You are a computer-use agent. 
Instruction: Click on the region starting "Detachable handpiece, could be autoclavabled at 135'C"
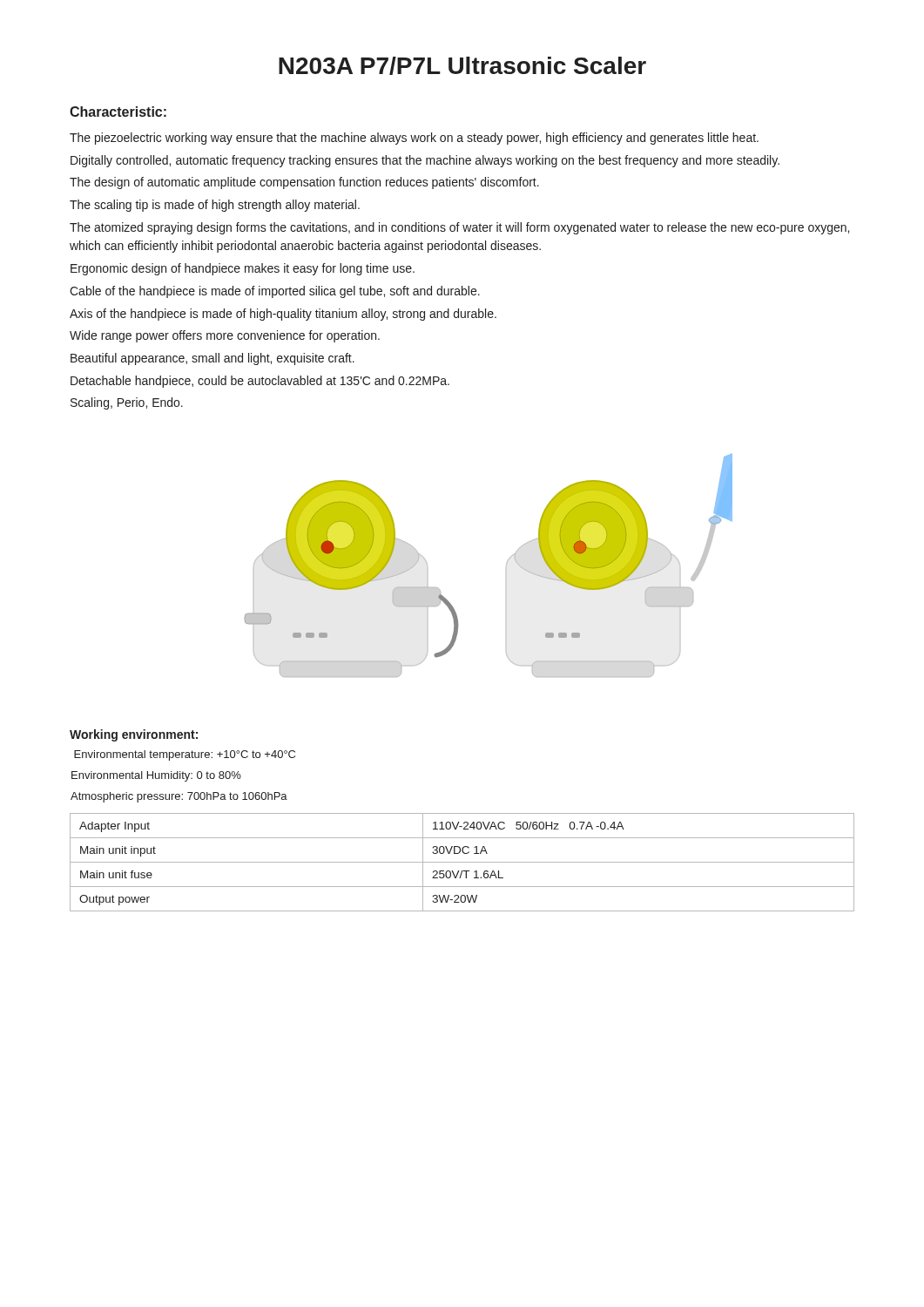click(260, 380)
